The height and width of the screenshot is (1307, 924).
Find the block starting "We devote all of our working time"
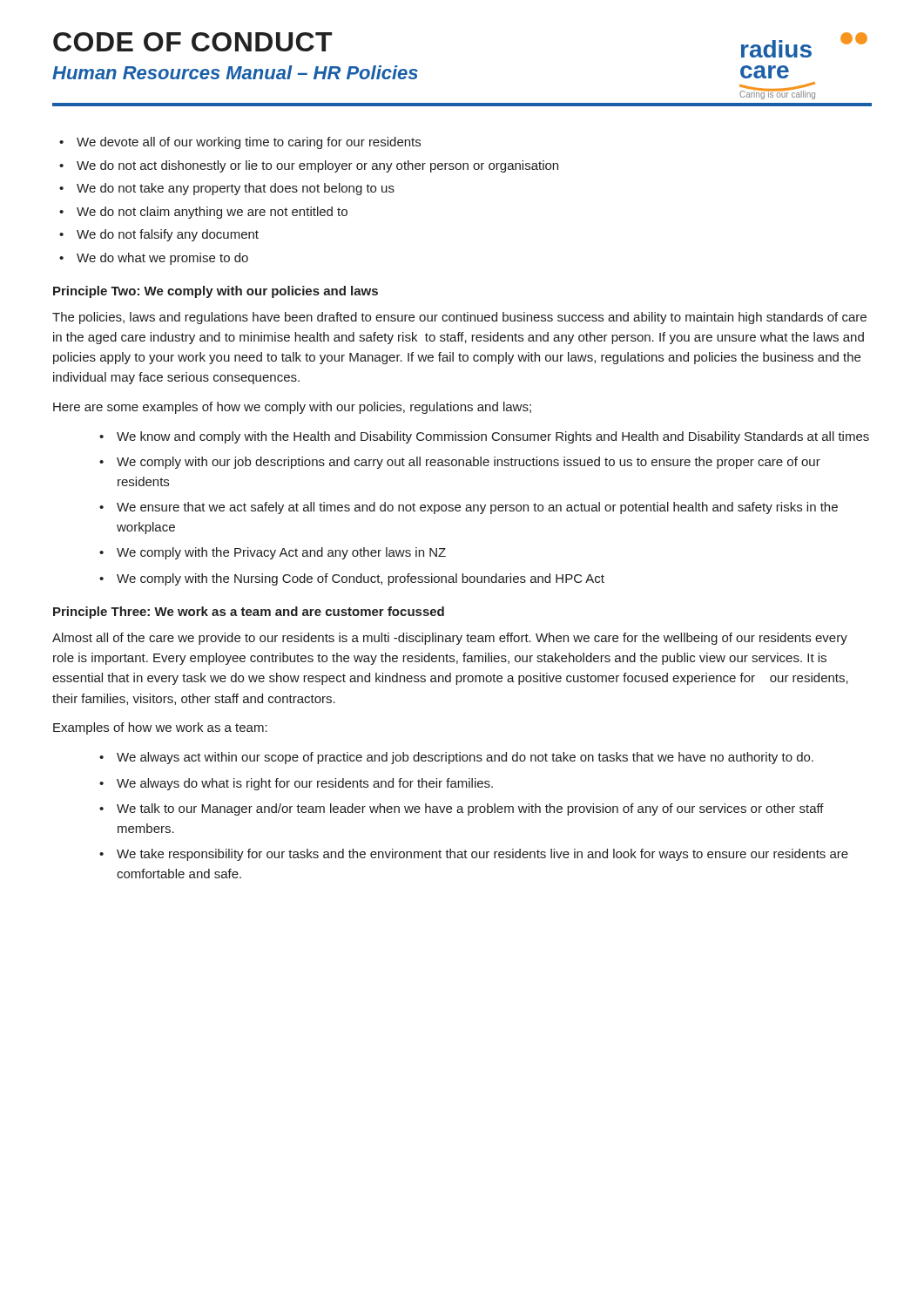coord(249,142)
